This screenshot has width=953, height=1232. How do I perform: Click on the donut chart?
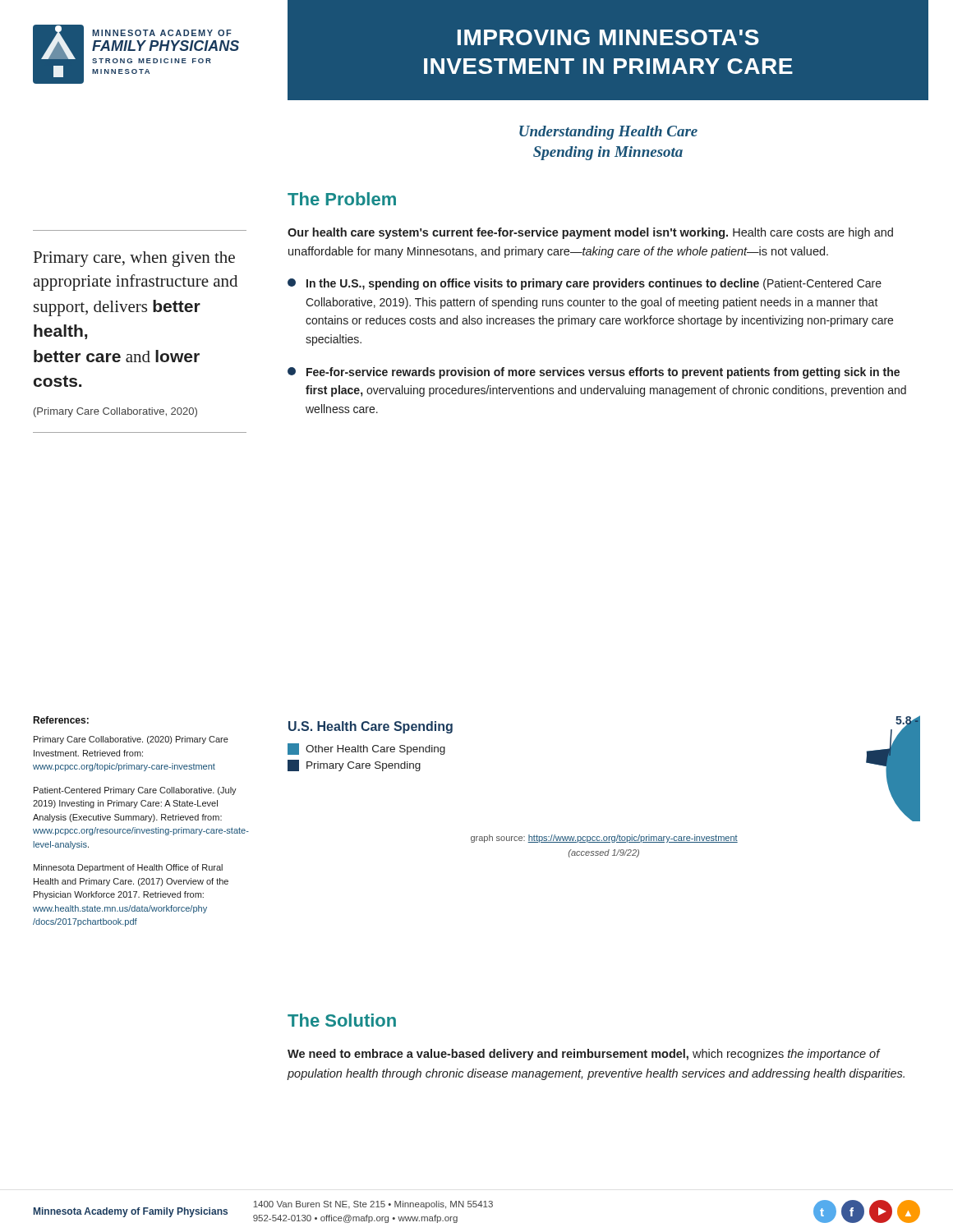pos(604,747)
